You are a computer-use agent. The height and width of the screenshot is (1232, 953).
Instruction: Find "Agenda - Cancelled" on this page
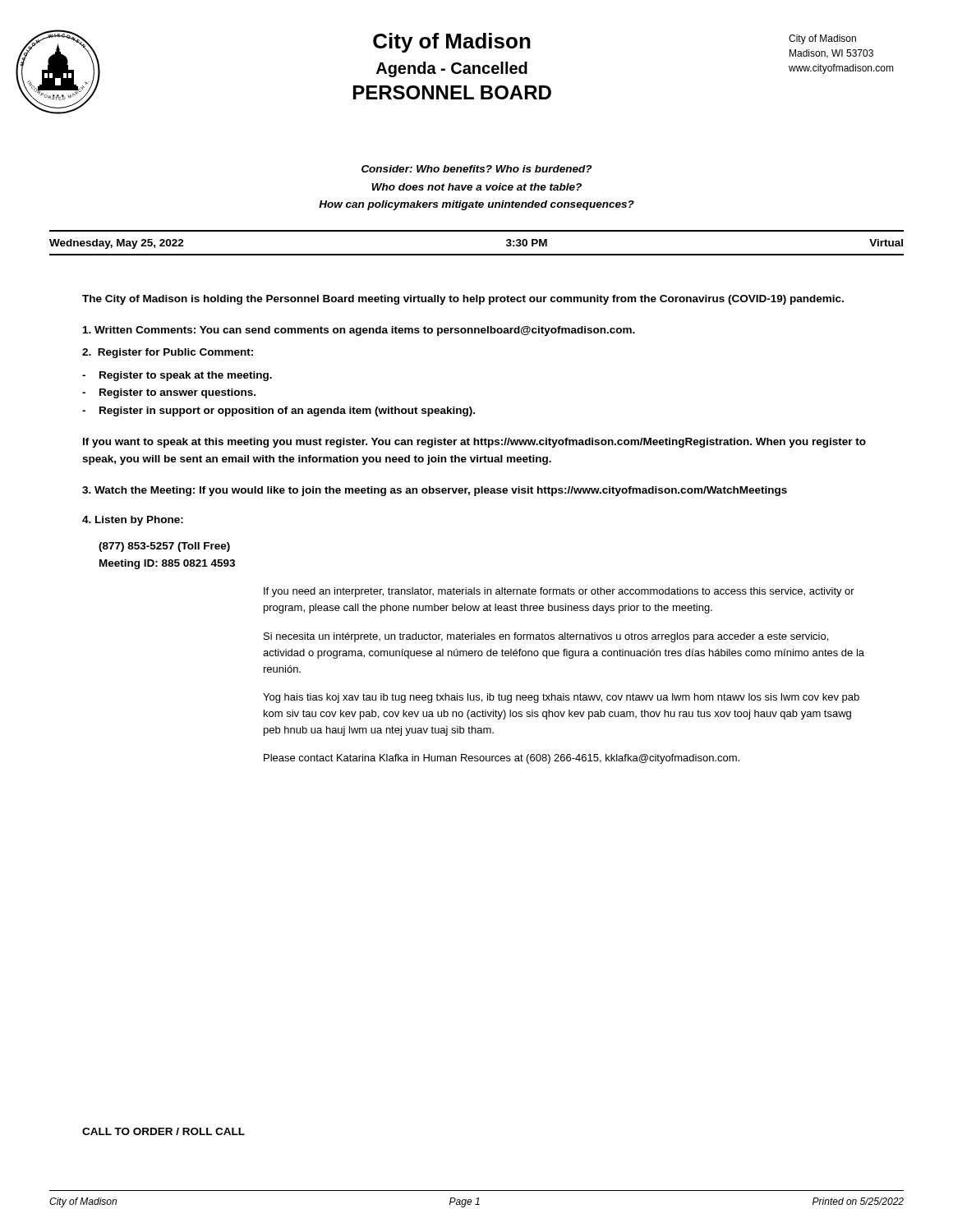coord(452,68)
